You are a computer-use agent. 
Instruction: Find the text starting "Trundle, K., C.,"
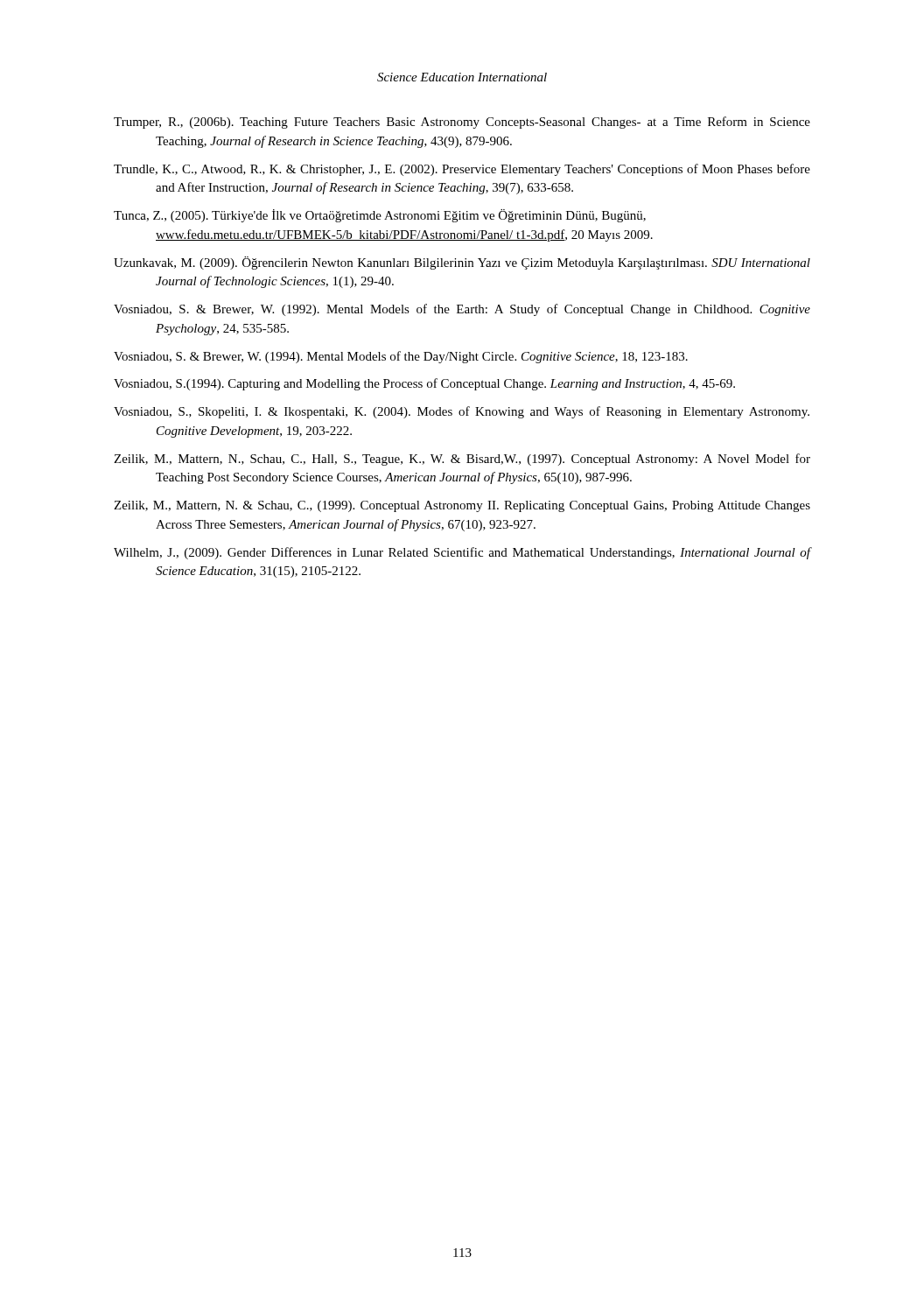[x=462, y=178]
